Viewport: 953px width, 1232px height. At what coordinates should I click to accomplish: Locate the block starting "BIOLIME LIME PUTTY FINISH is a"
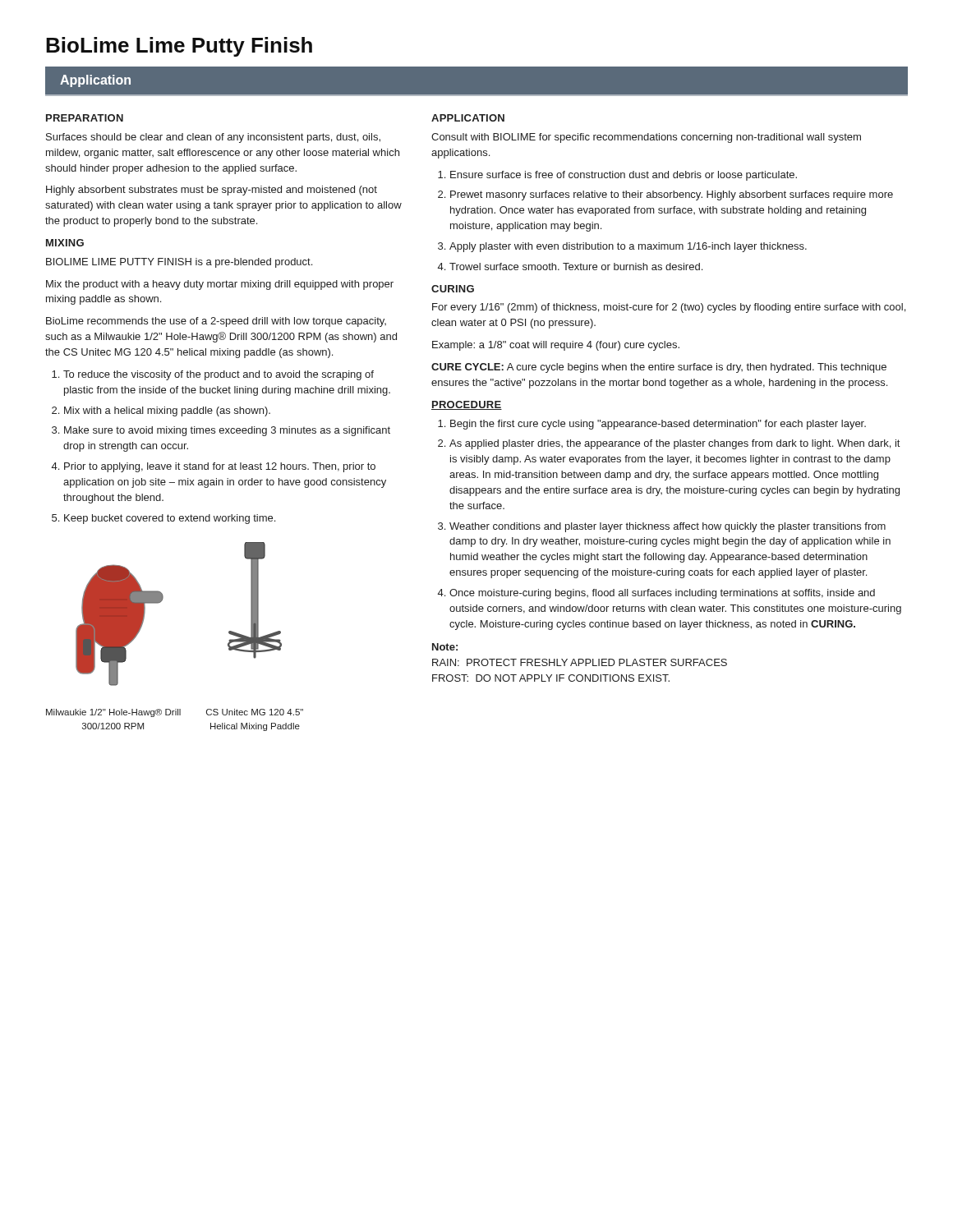(226, 307)
